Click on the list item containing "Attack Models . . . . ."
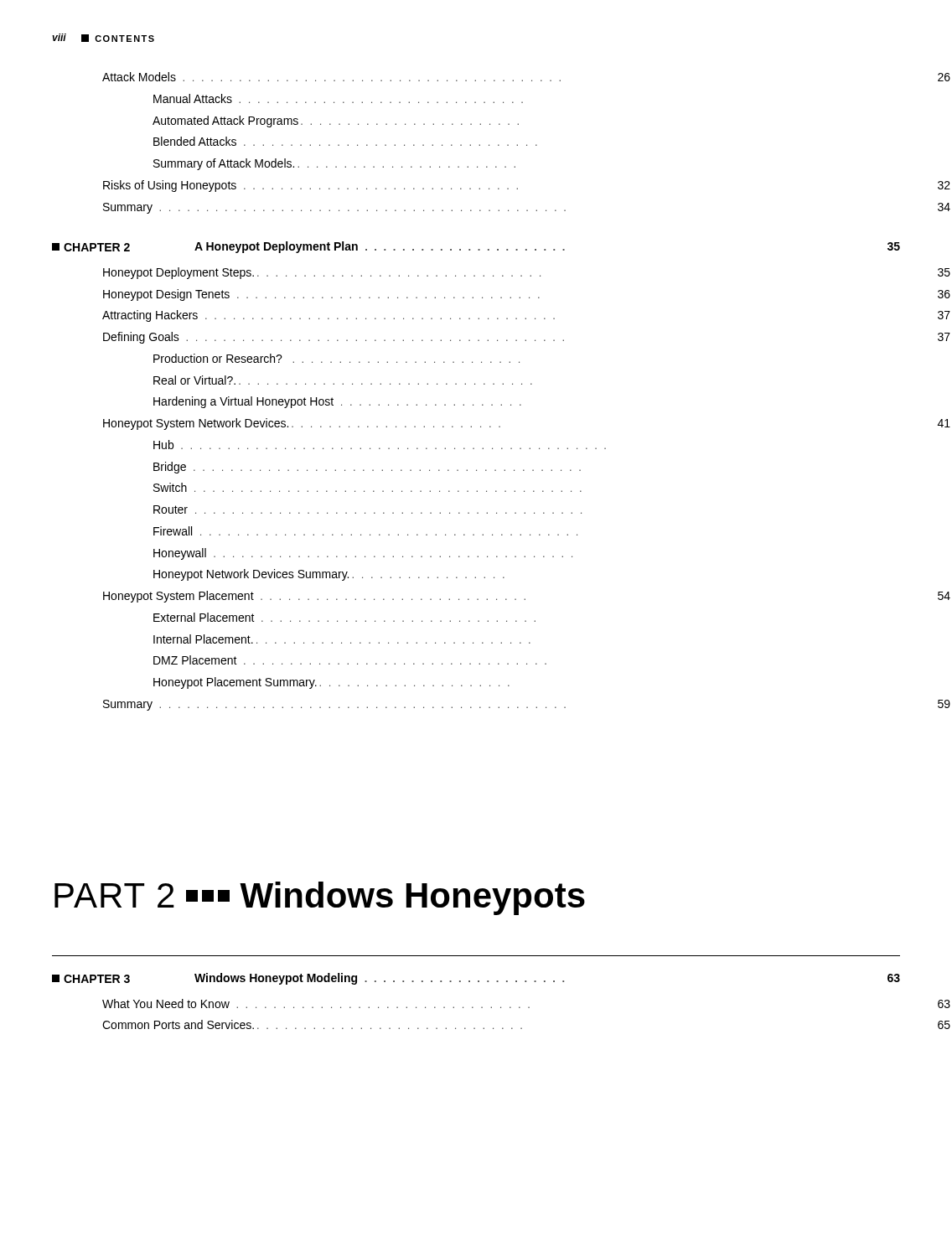The image size is (952, 1257). point(526,78)
